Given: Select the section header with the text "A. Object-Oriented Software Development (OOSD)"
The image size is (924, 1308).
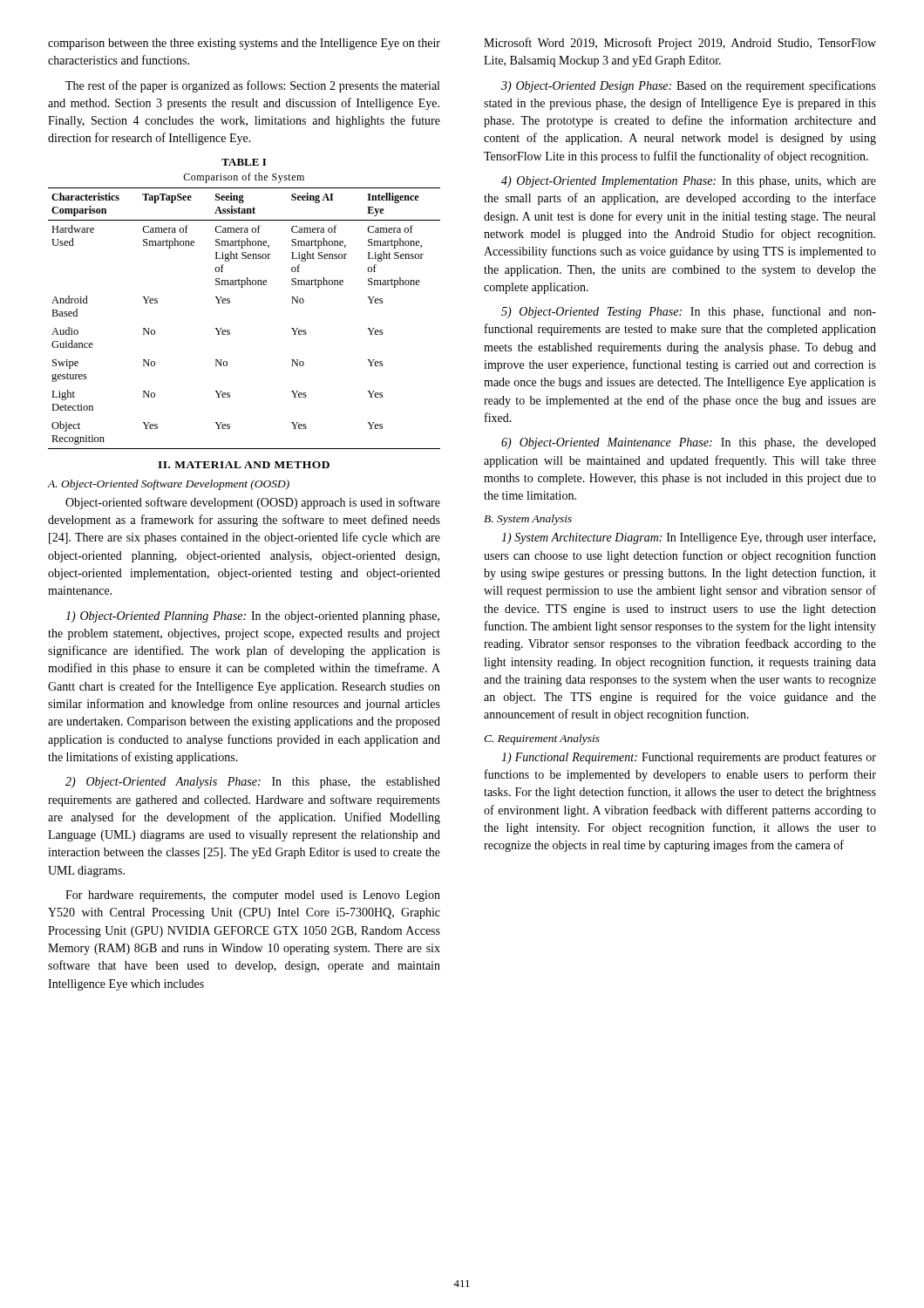Looking at the screenshot, I should [x=169, y=483].
